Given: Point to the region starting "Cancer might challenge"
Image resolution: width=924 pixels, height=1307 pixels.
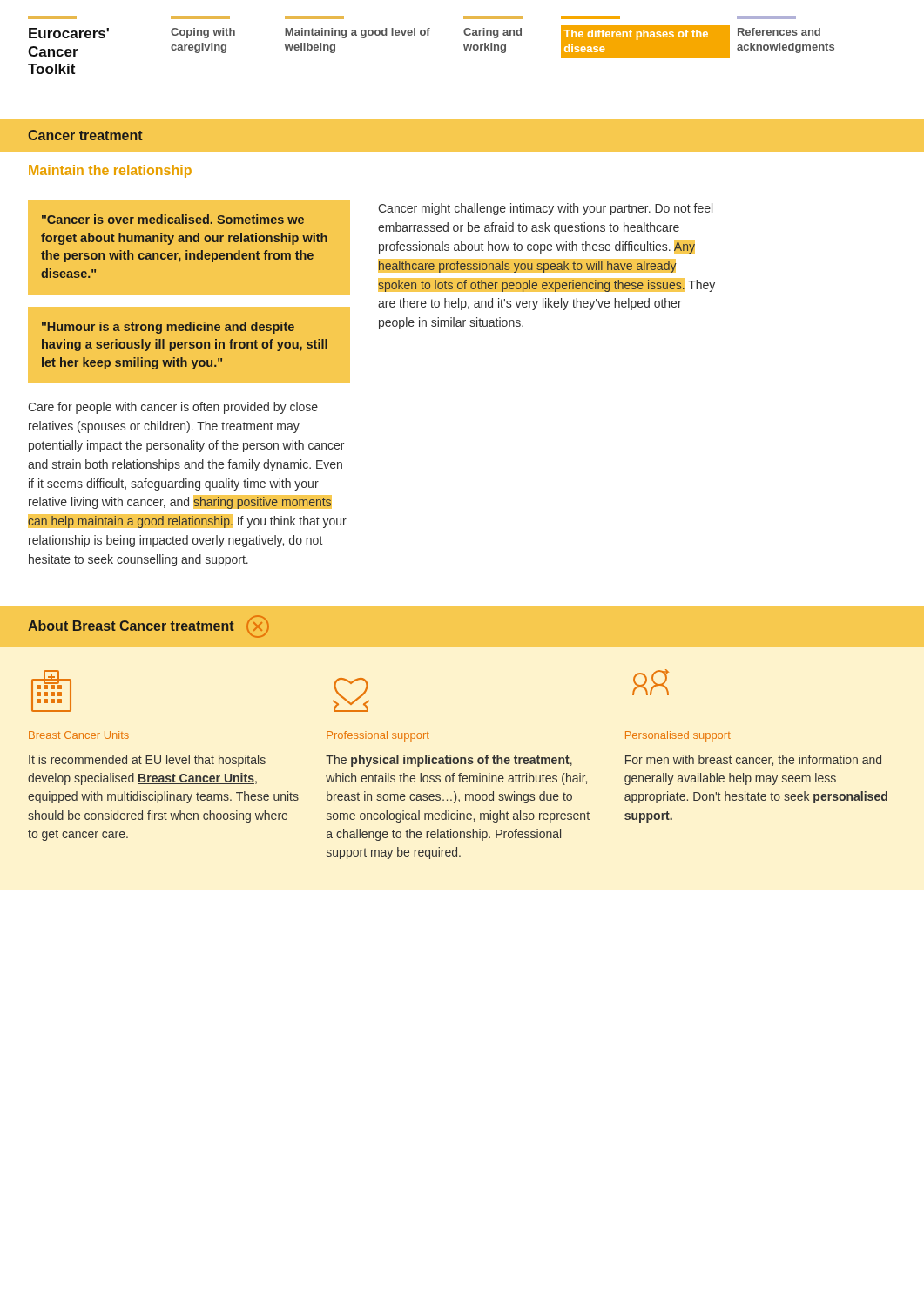Looking at the screenshot, I should coord(547,265).
